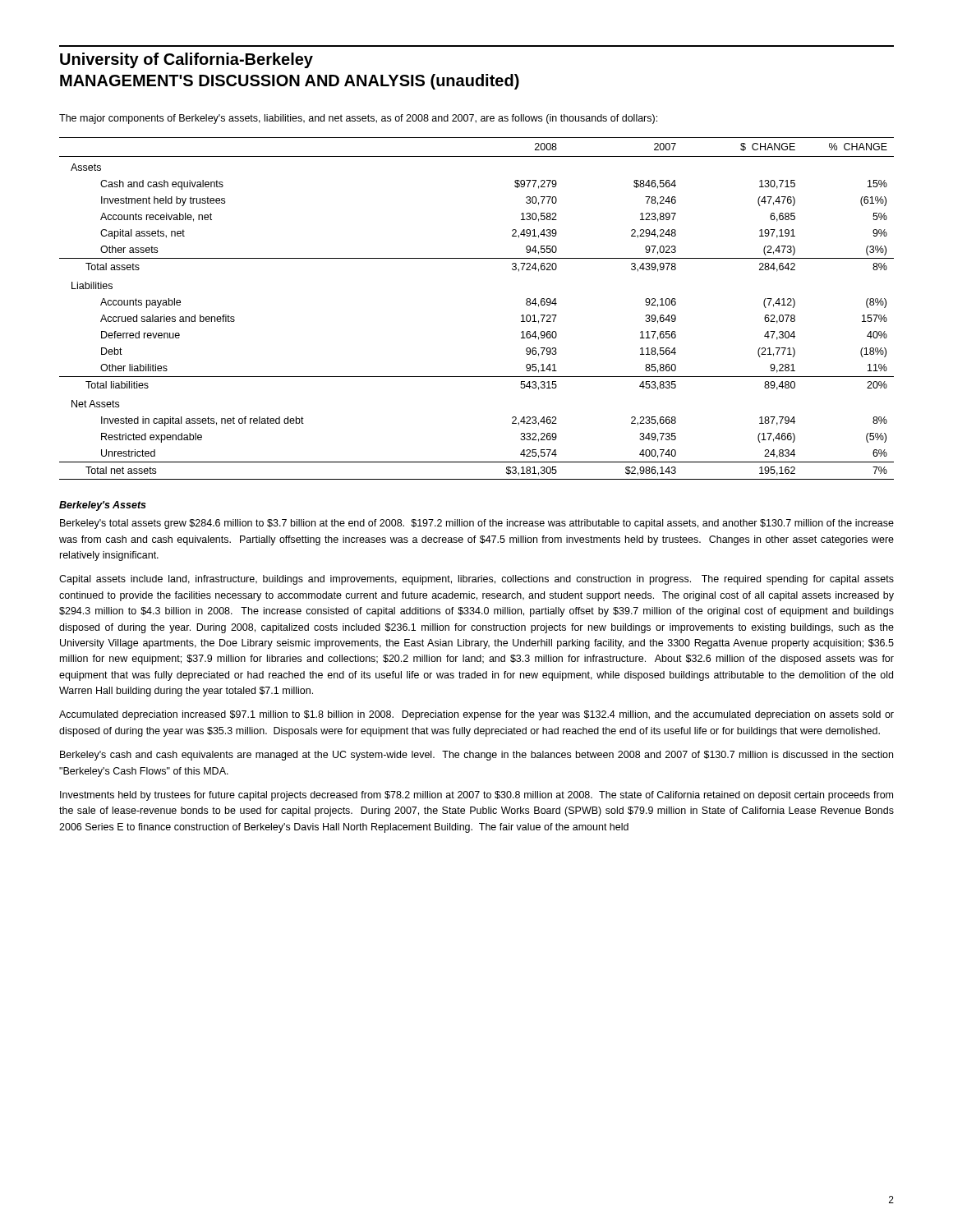This screenshot has width=953, height=1232.
Task: Locate the region starting "The major components of"
Action: (x=359, y=118)
